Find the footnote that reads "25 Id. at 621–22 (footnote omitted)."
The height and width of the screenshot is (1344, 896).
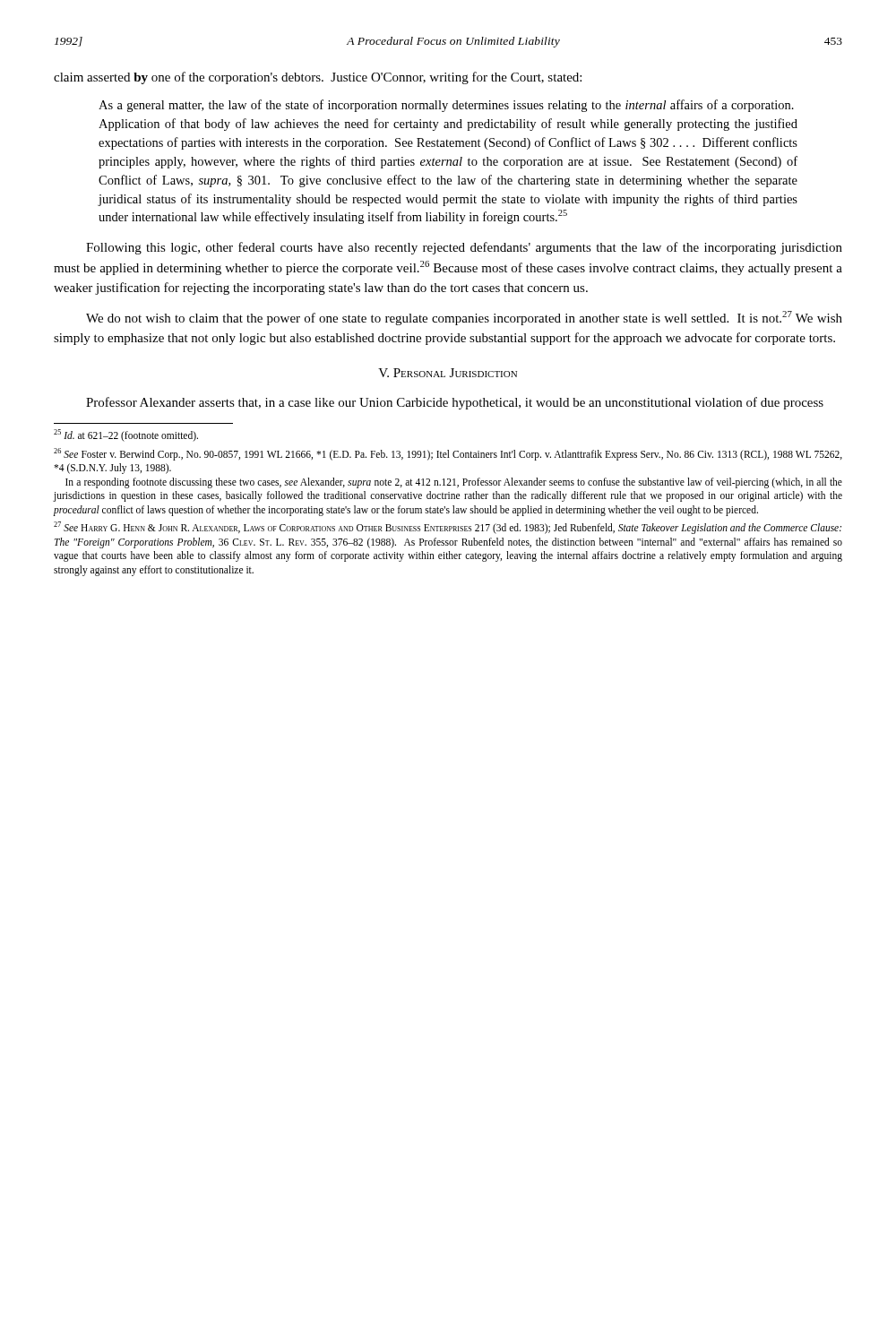[126, 435]
